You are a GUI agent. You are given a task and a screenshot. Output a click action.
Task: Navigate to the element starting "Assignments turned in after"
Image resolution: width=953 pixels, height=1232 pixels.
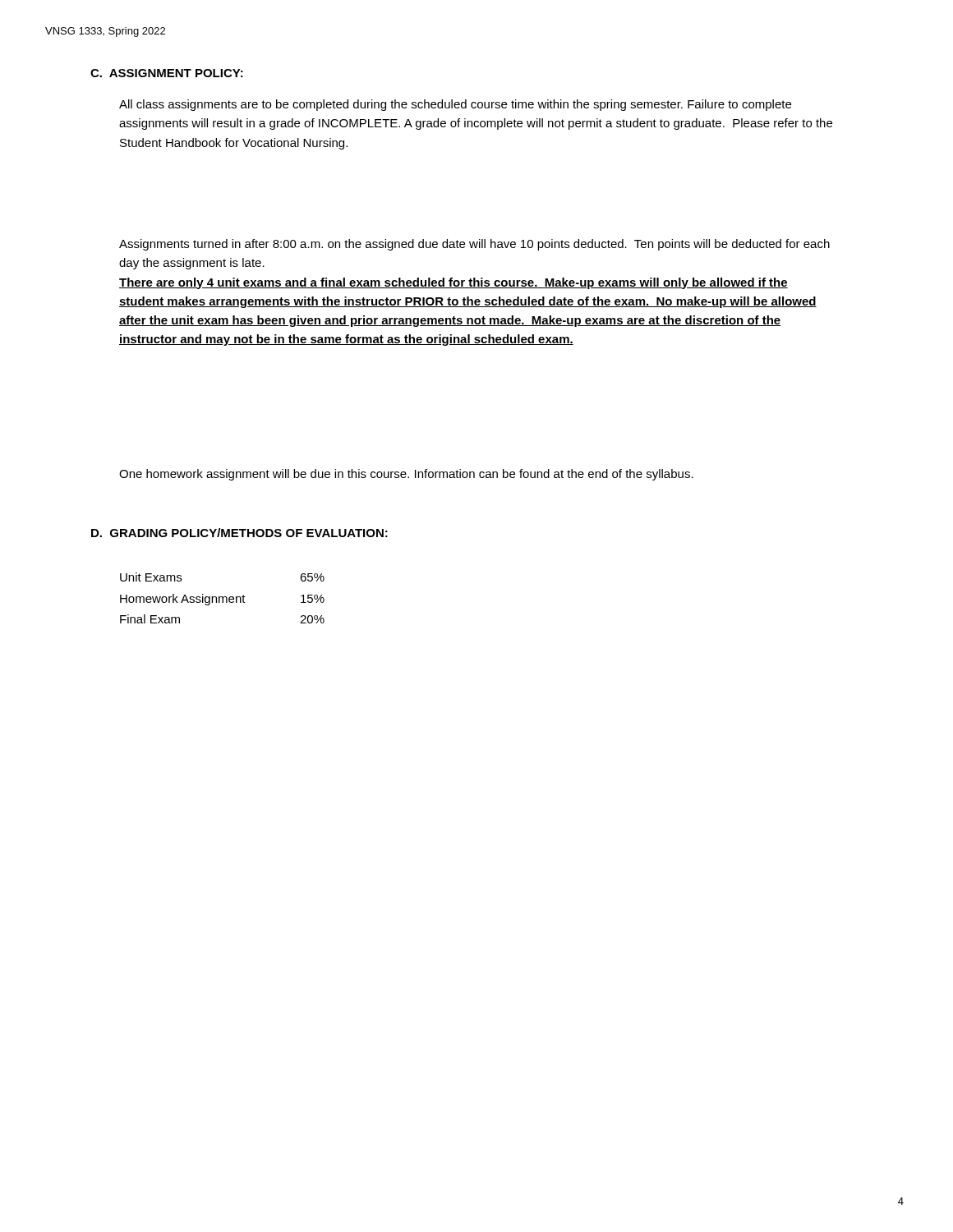point(475,291)
